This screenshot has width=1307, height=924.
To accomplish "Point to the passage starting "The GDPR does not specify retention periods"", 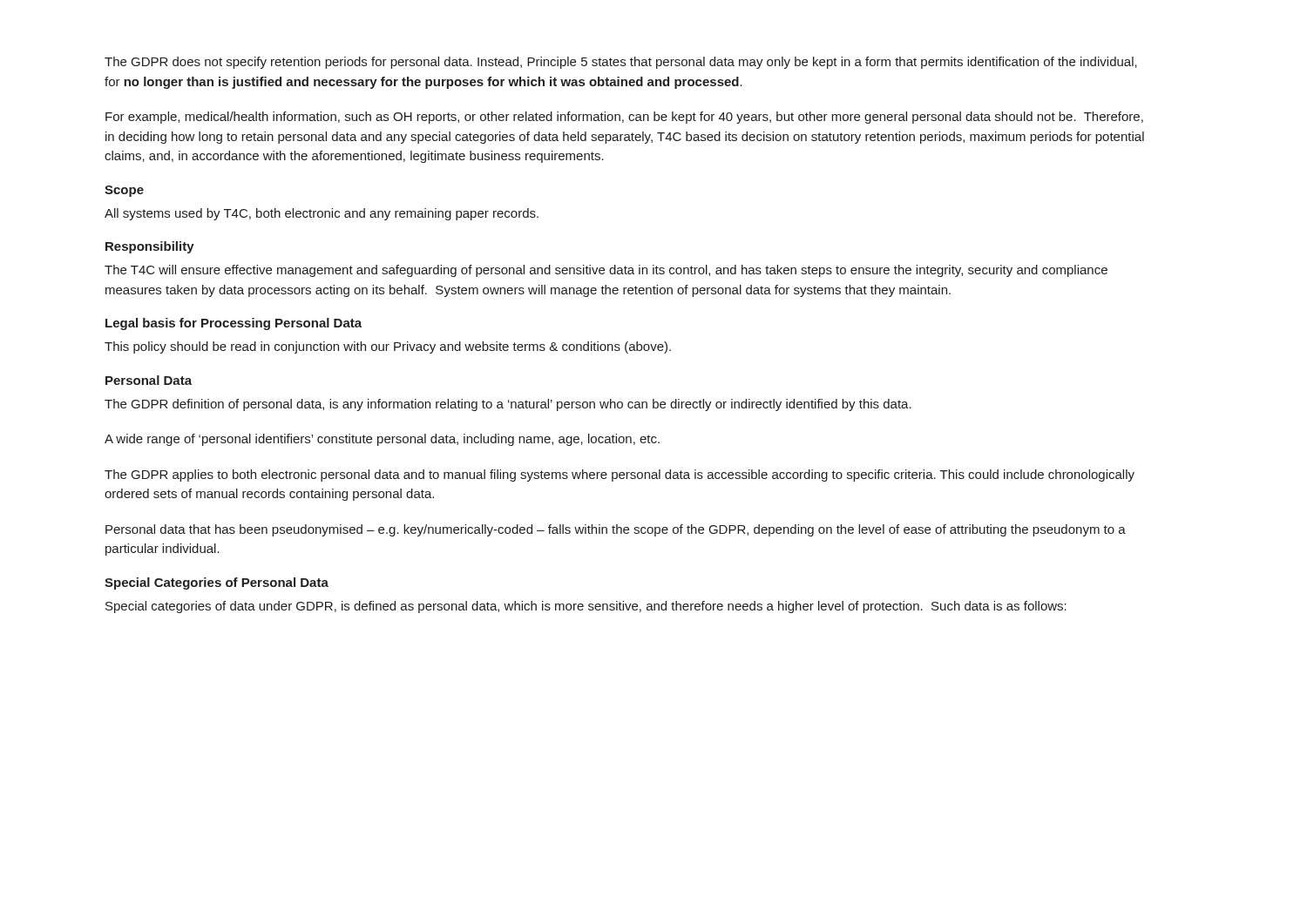I will [621, 71].
